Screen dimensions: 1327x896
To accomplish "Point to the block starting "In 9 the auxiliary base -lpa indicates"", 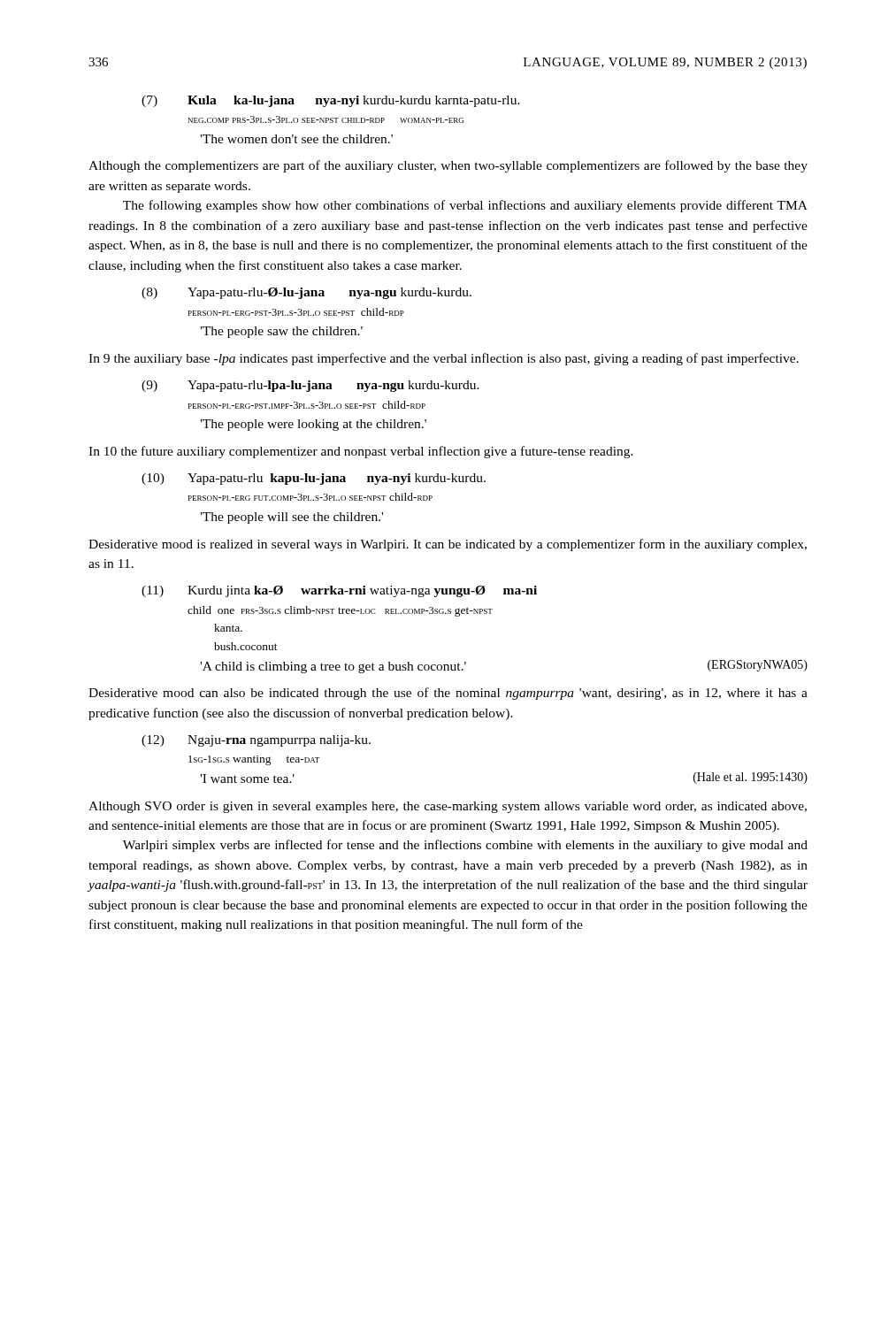I will point(448,358).
